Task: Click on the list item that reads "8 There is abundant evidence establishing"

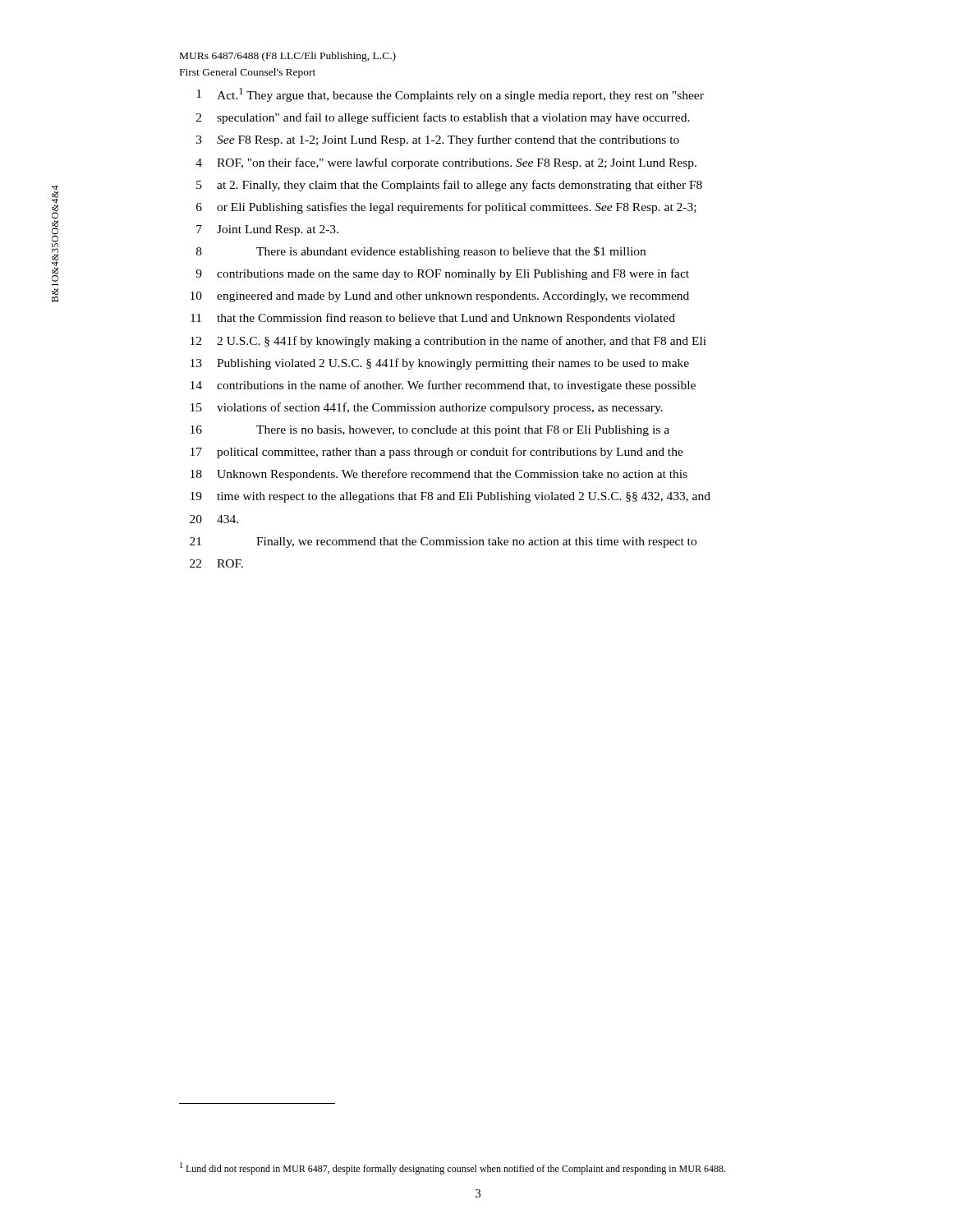Action: 531,251
